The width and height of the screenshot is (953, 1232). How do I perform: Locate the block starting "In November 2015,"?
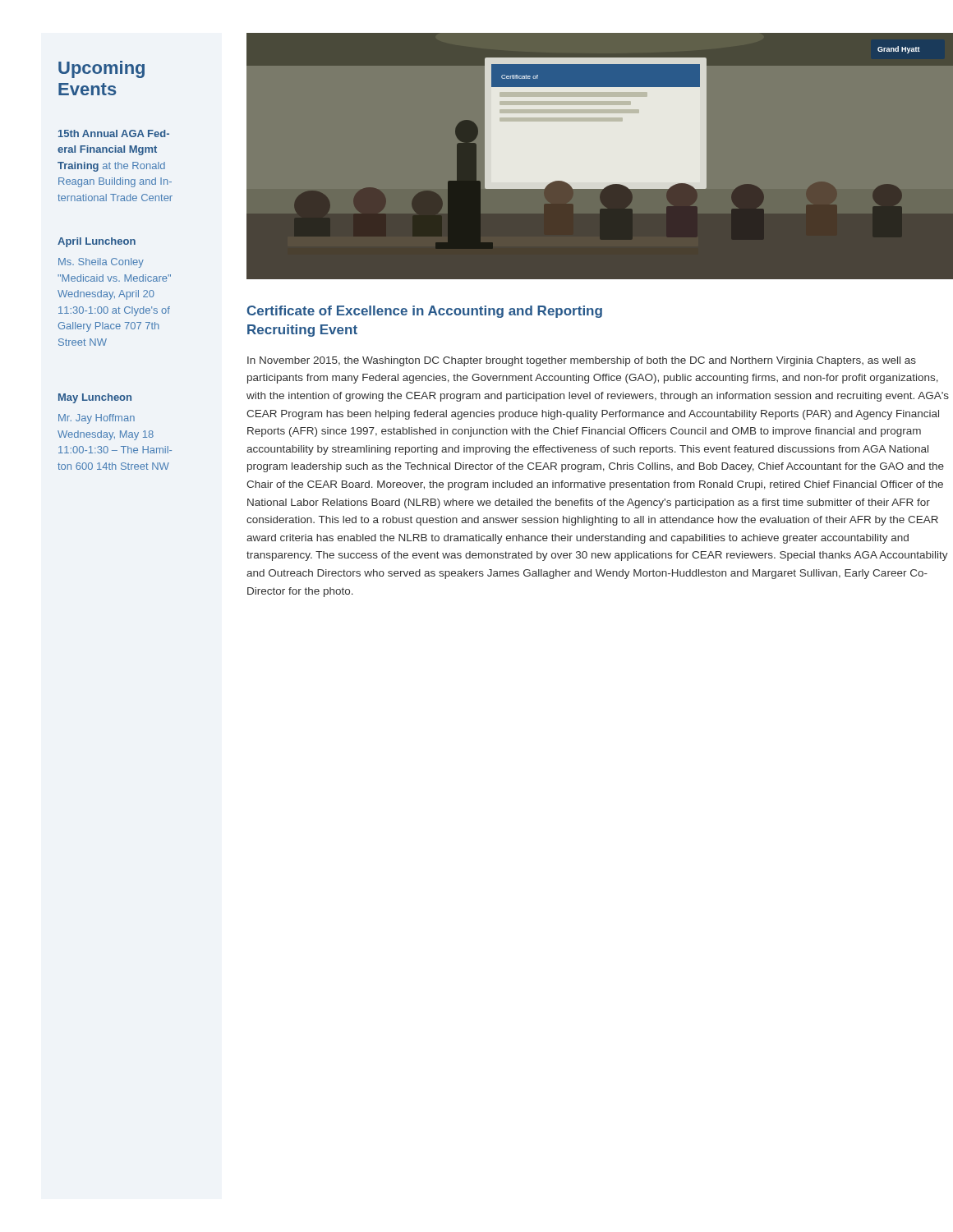click(600, 476)
